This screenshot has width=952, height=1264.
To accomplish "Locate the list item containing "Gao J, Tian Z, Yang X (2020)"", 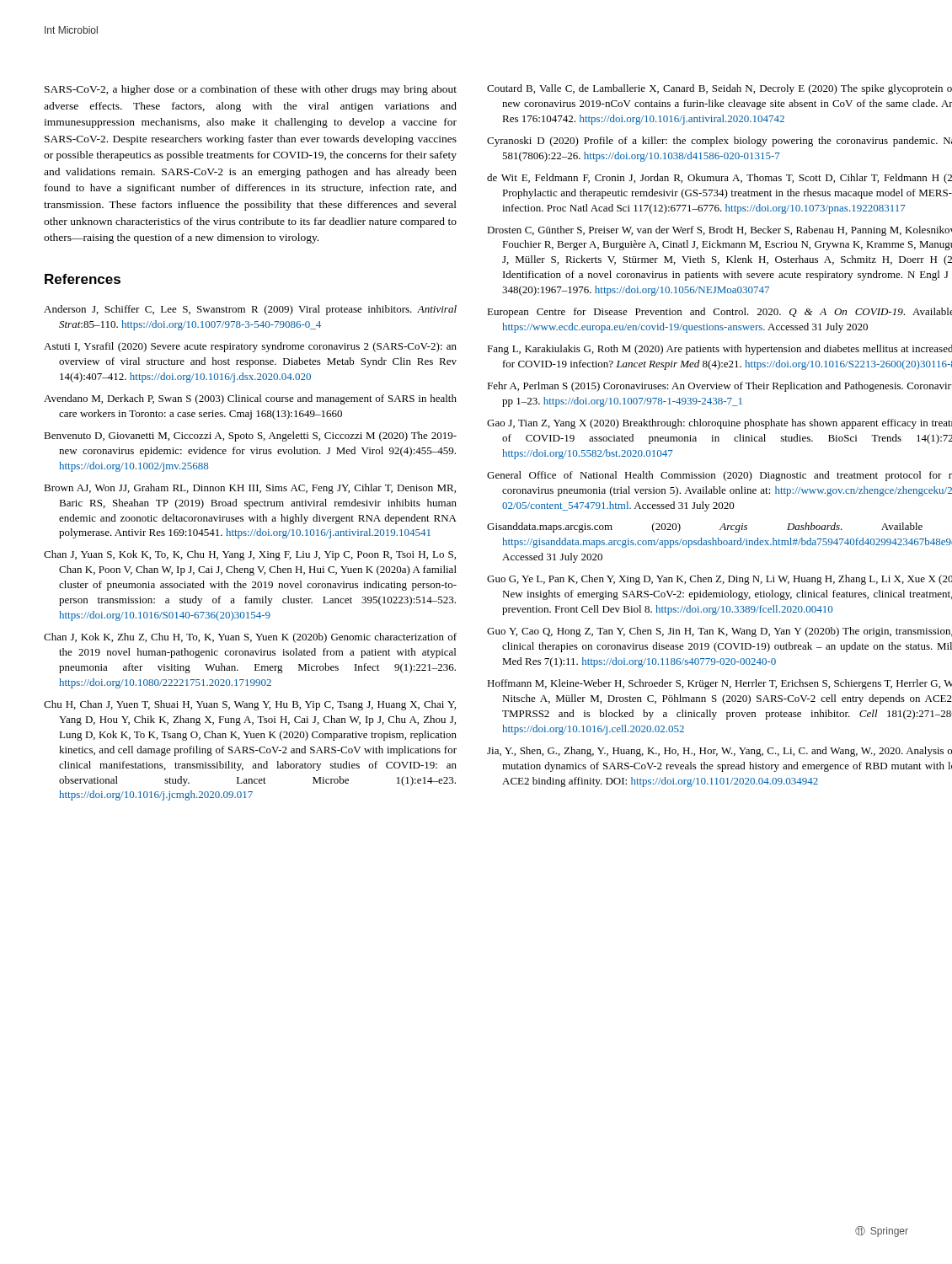I will coord(719,438).
